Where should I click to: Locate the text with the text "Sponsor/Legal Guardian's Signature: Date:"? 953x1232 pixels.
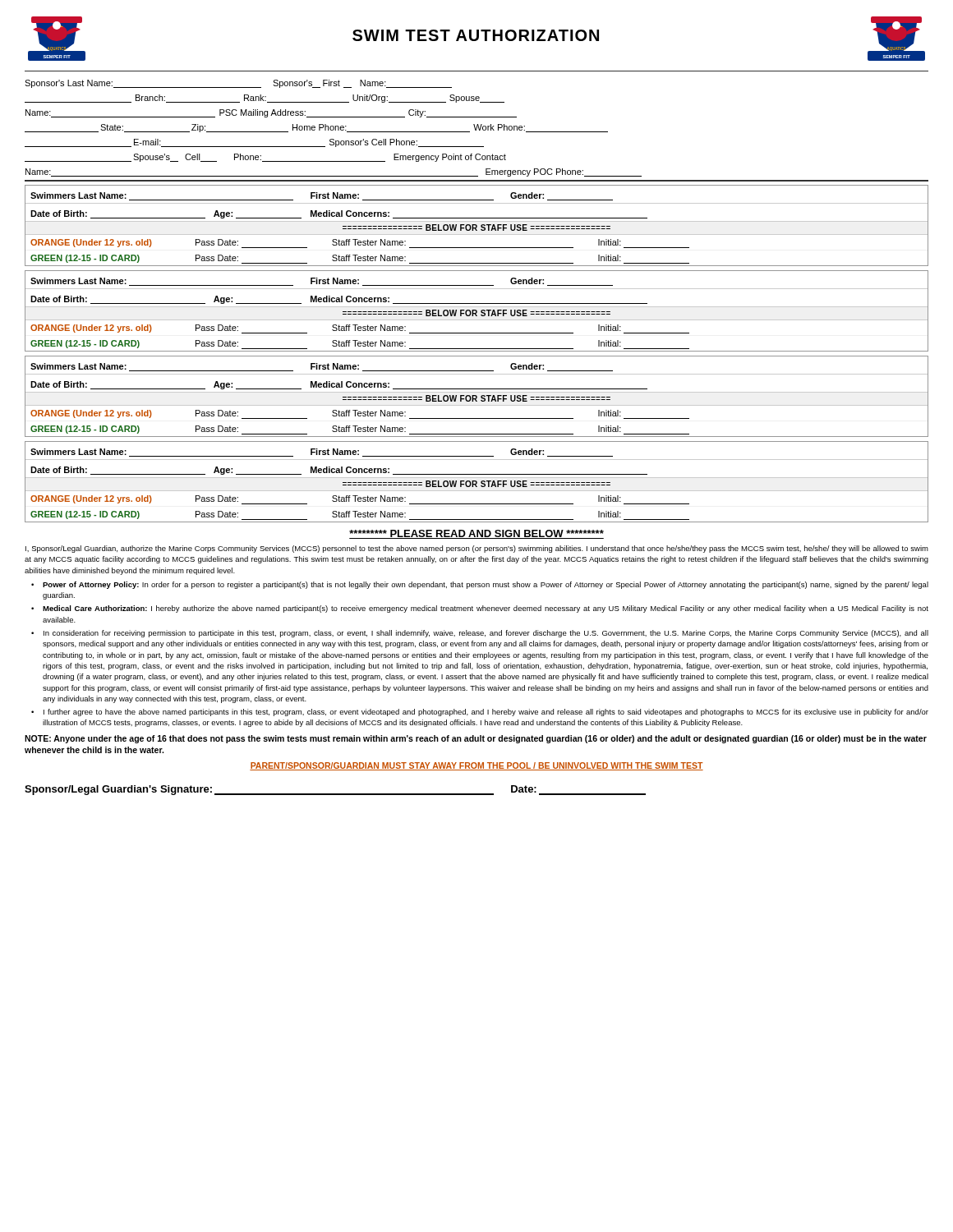335,787
